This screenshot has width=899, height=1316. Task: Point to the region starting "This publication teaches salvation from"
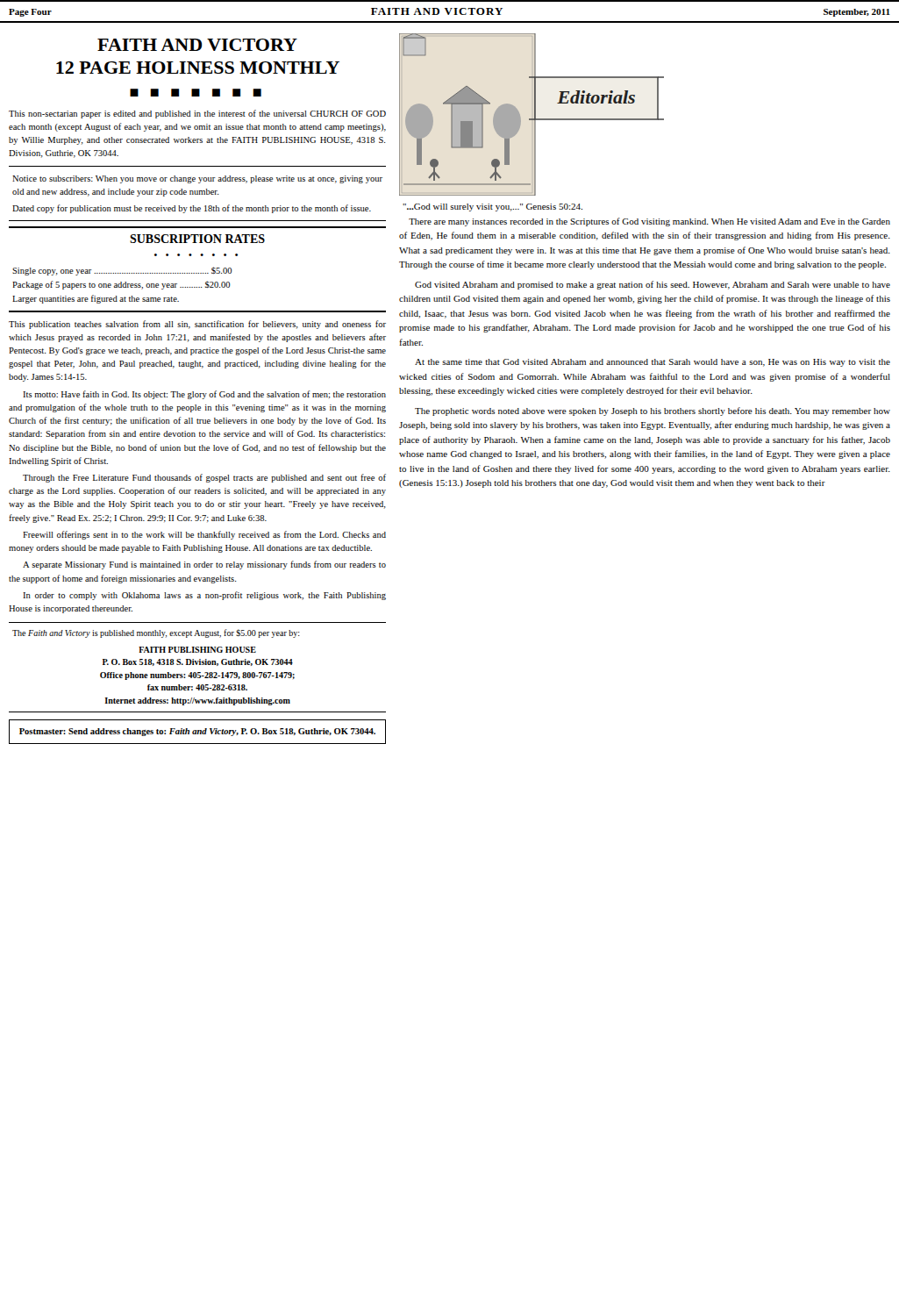pos(197,351)
